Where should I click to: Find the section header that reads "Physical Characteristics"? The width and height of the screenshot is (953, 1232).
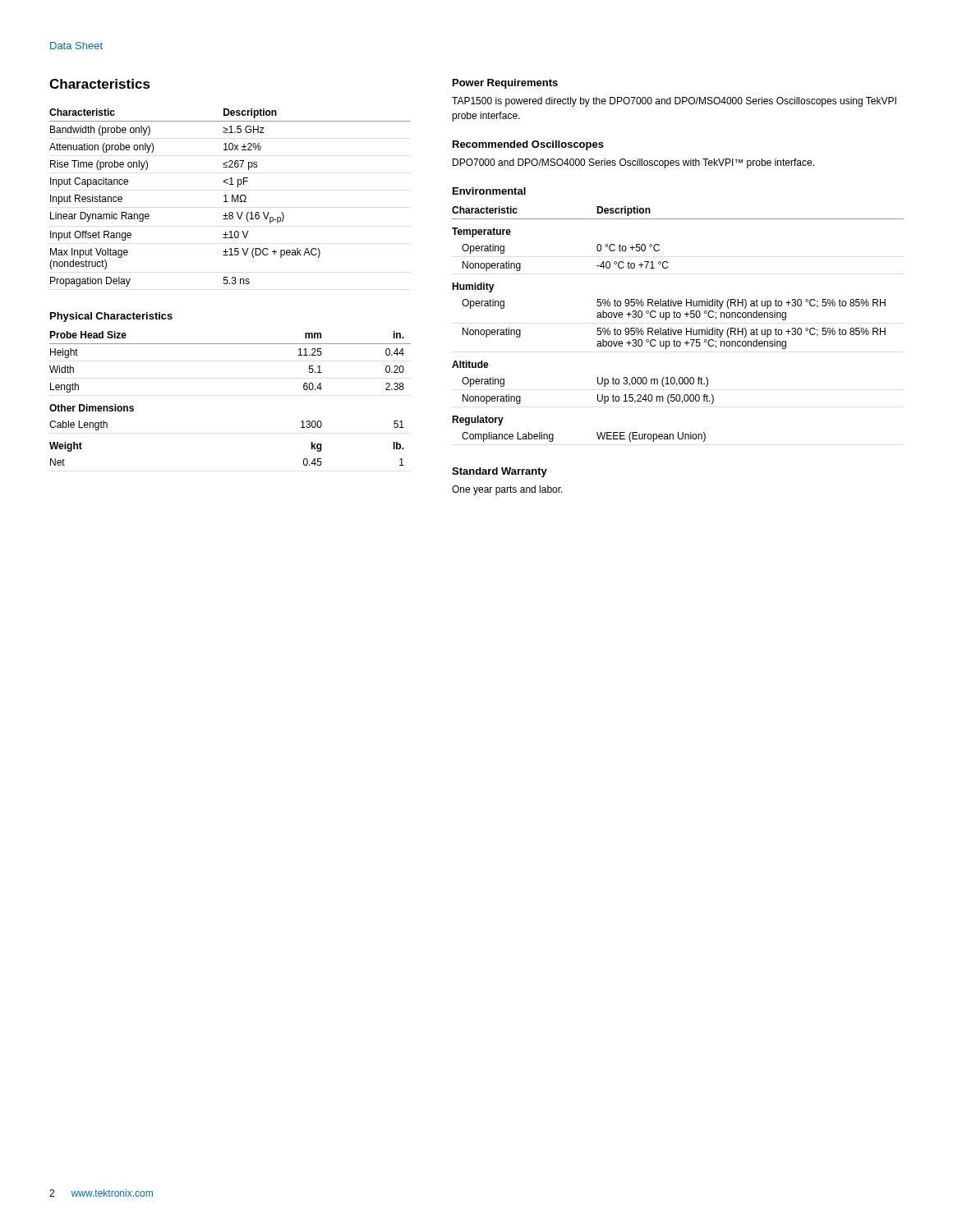click(x=111, y=317)
